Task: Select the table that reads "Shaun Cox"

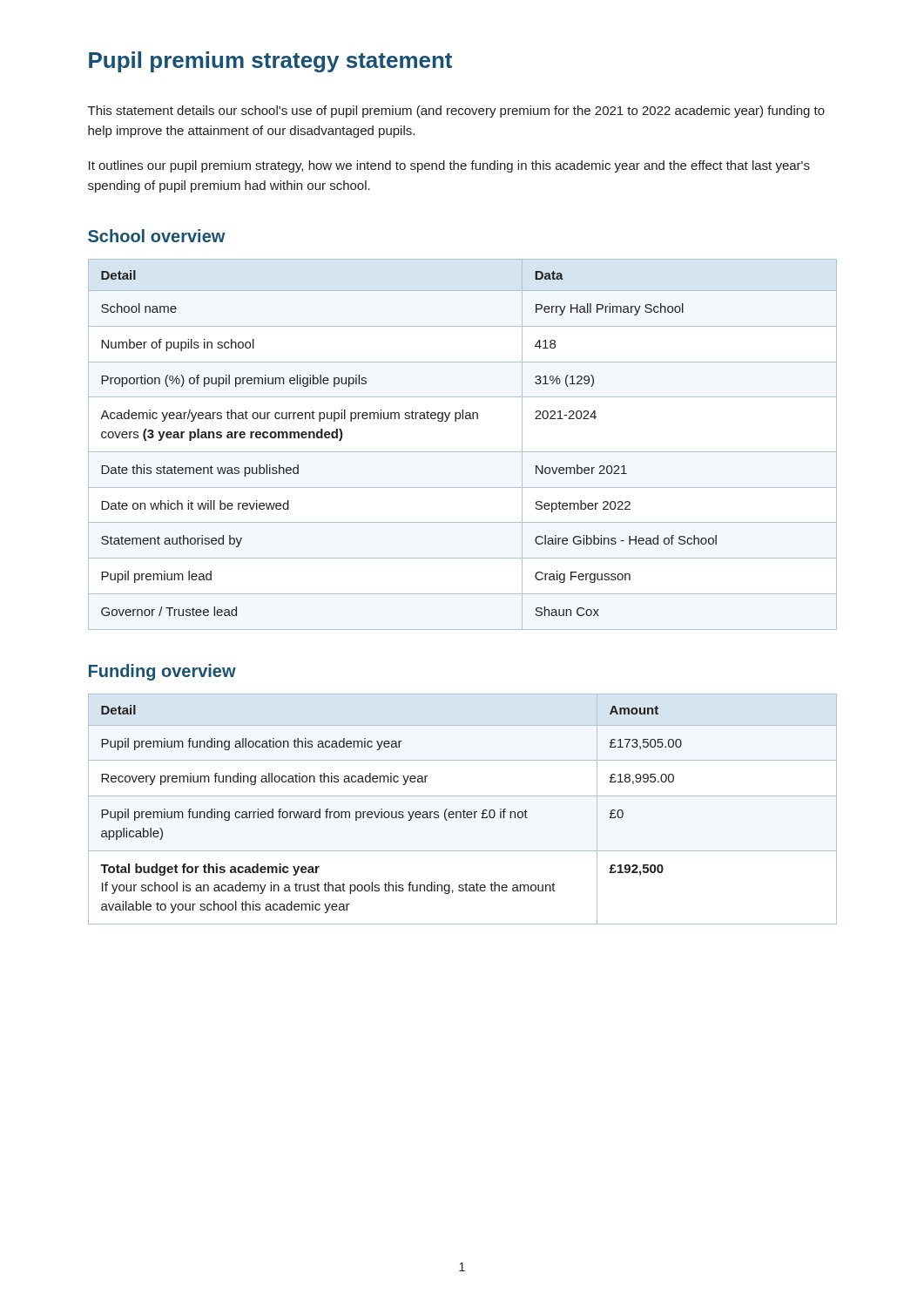Action: point(462,444)
